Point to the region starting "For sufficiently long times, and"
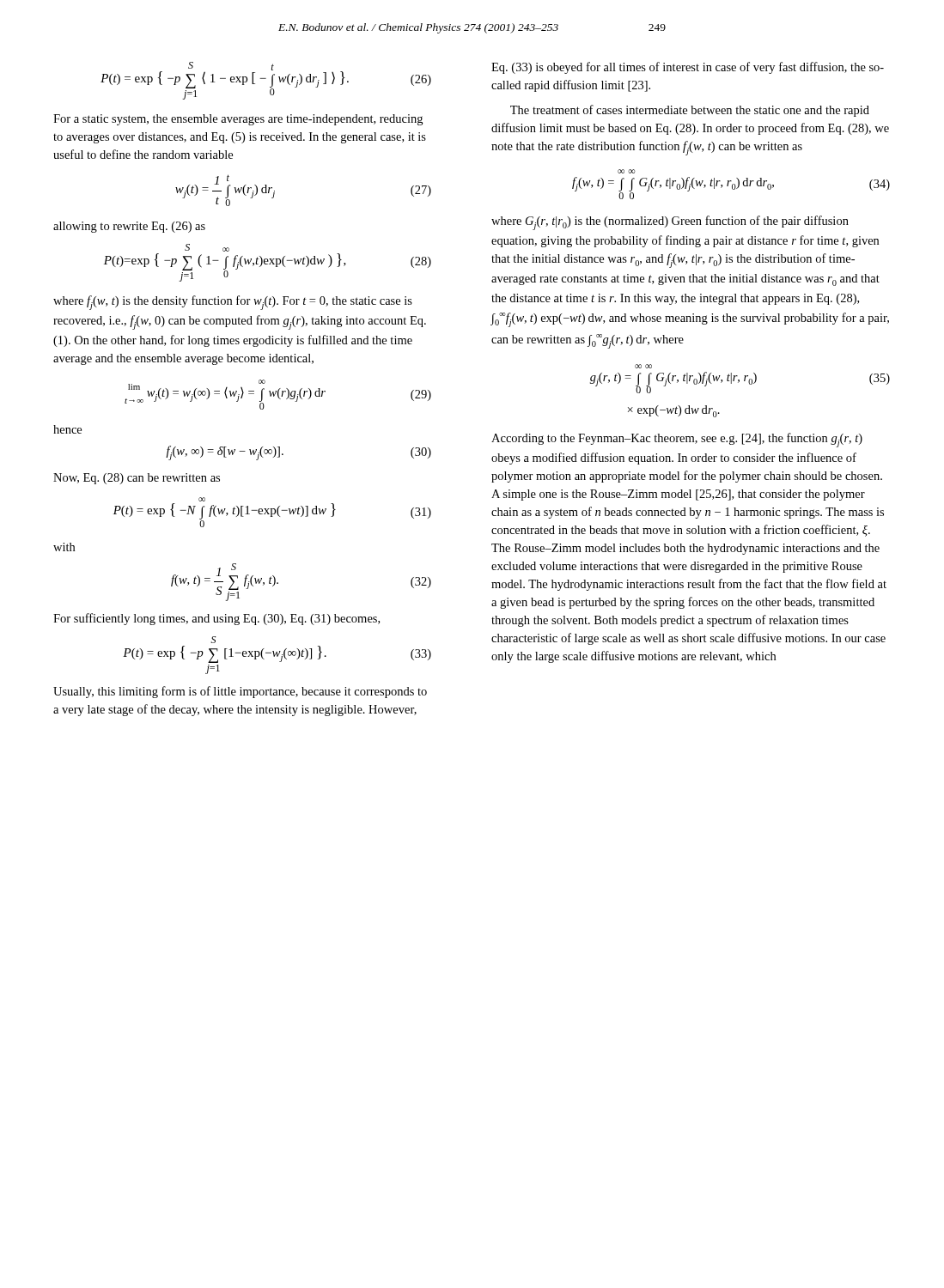This screenshot has height=1288, width=944. click(217, 618)
